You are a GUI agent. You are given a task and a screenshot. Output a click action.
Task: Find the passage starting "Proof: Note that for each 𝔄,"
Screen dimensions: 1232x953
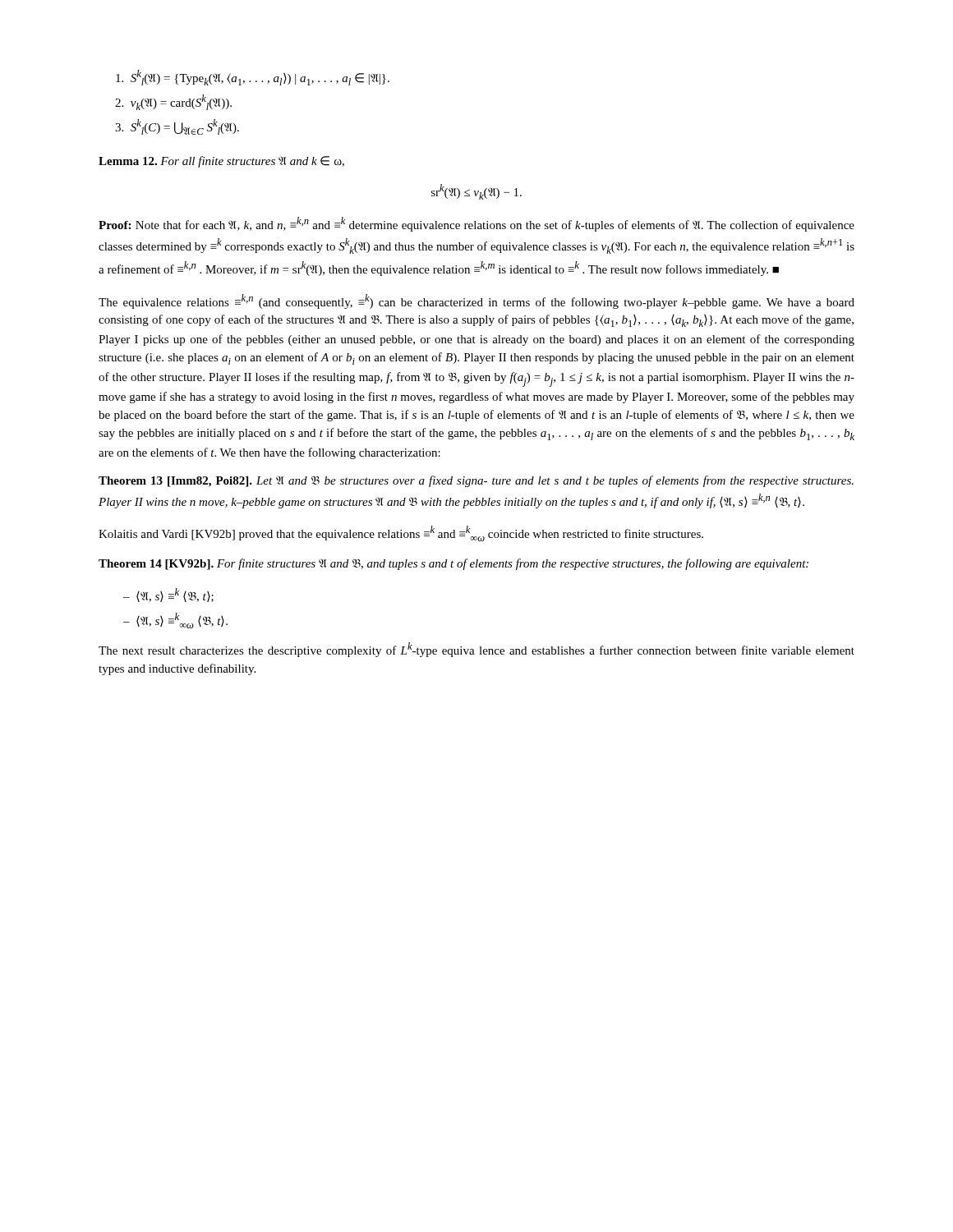click(x=476, y=245)
